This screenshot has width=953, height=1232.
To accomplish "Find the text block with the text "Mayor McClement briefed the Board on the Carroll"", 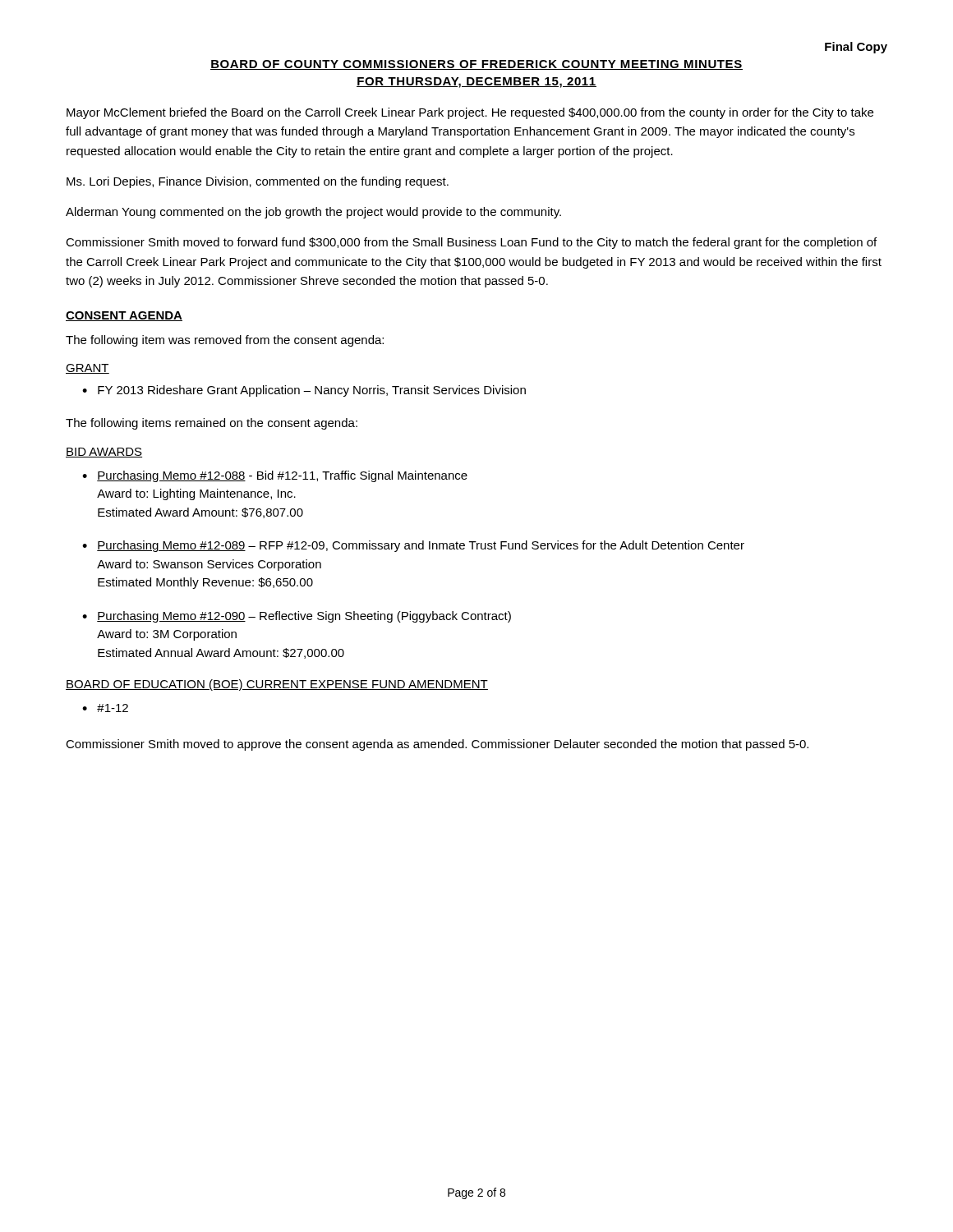I will click(470, 131).
